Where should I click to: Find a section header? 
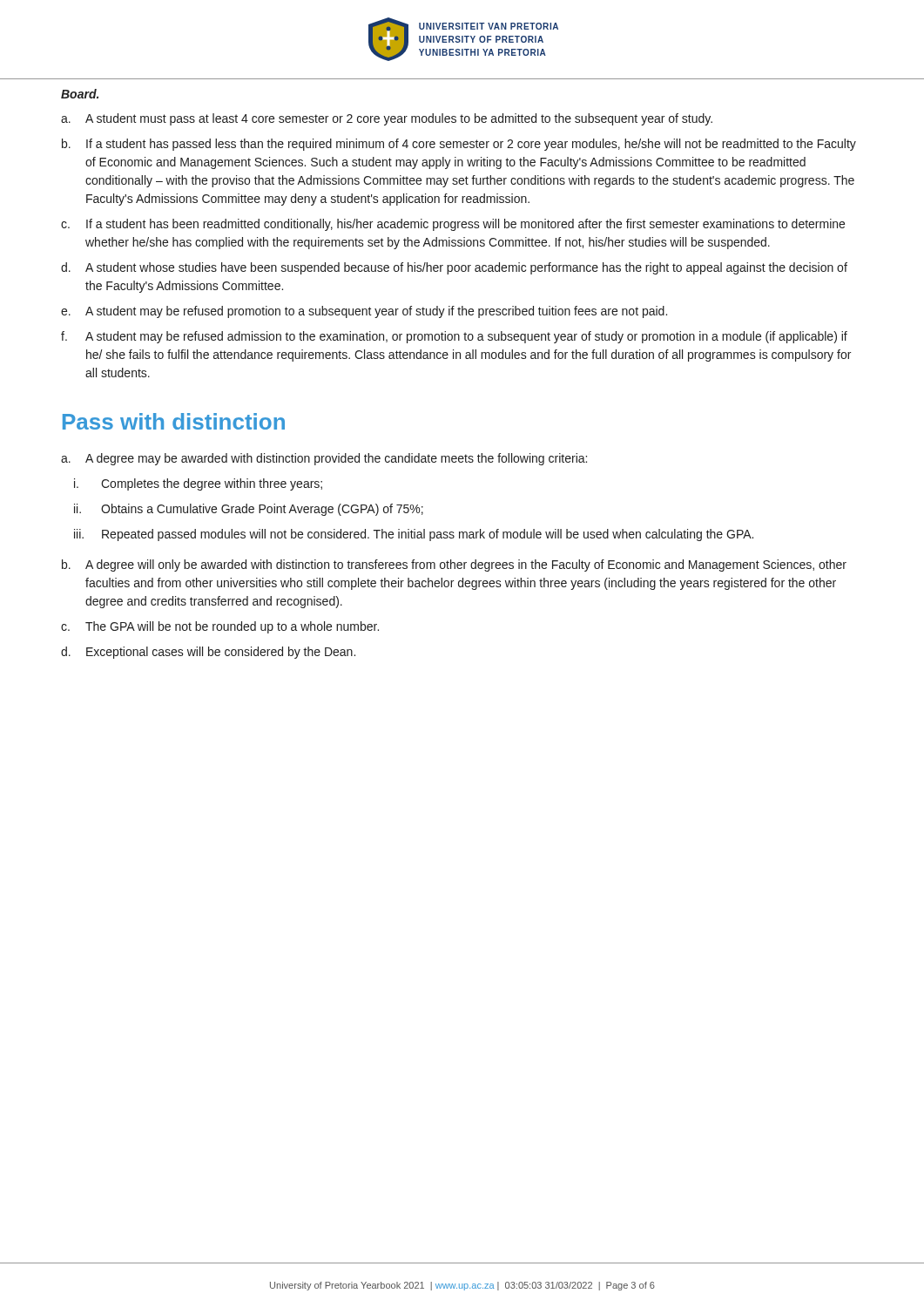click(174, 422)
